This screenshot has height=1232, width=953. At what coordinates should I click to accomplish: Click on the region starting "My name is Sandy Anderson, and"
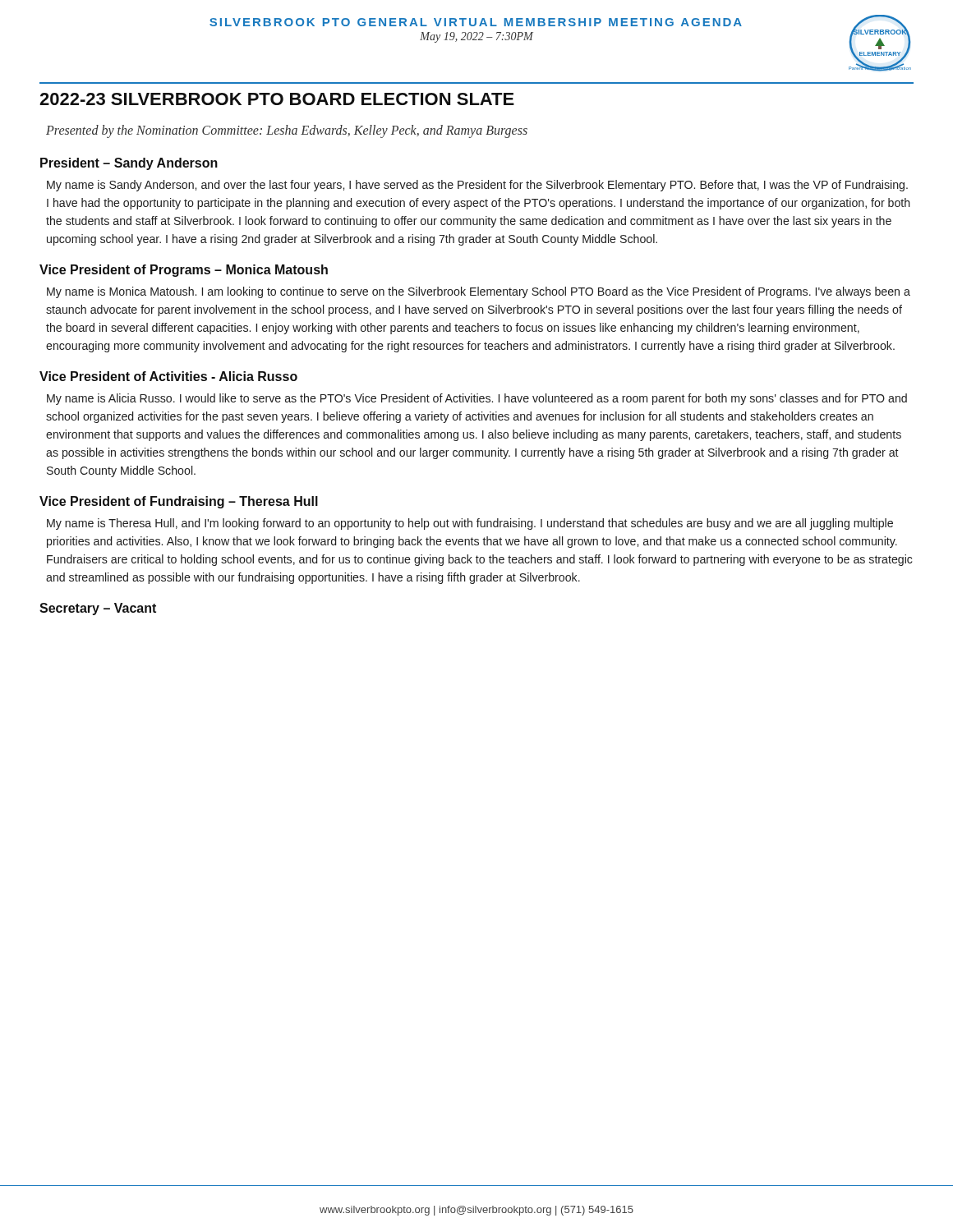click(480, 212)
